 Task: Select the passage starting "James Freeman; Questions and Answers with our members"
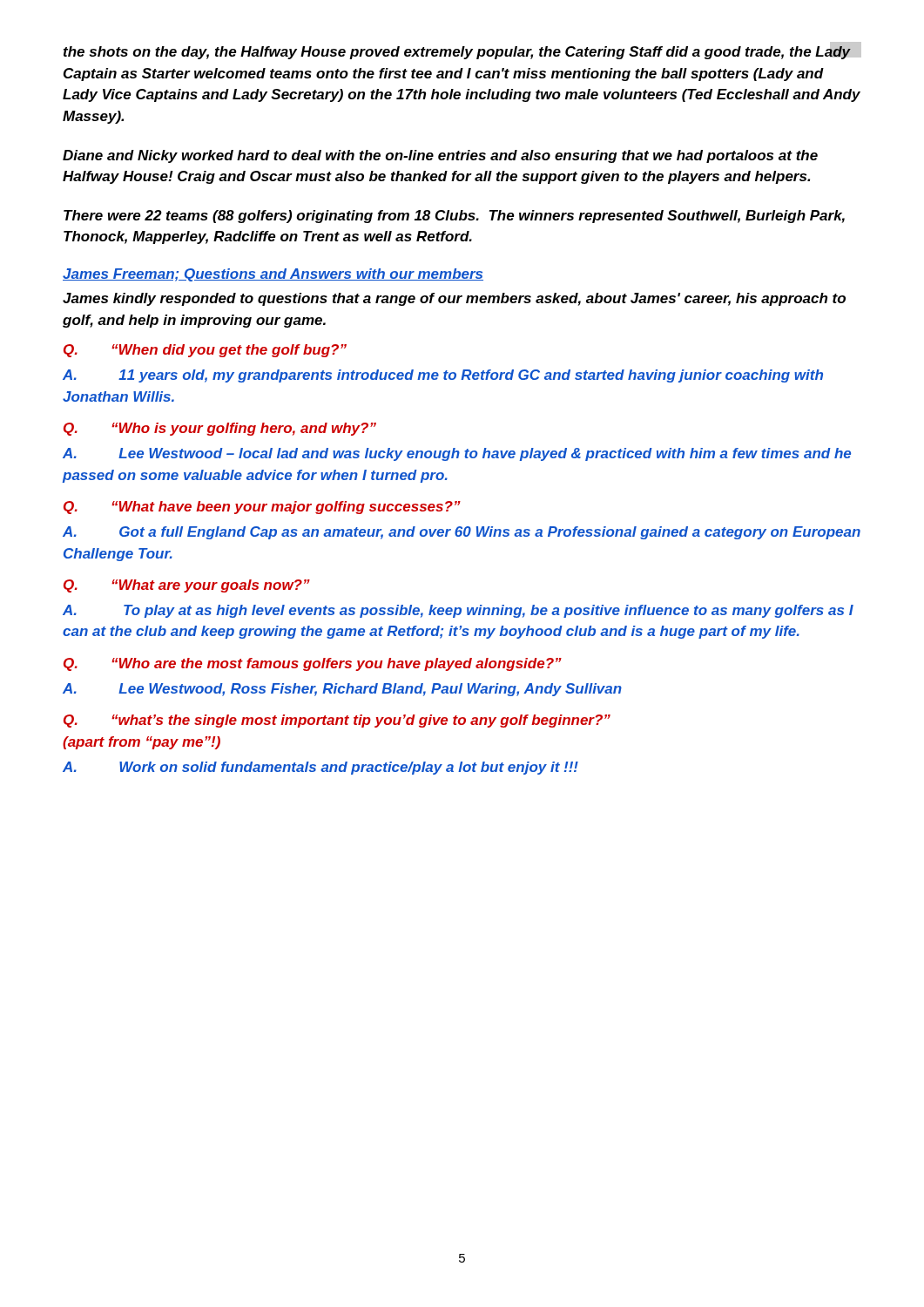click(x=462, y=275)
